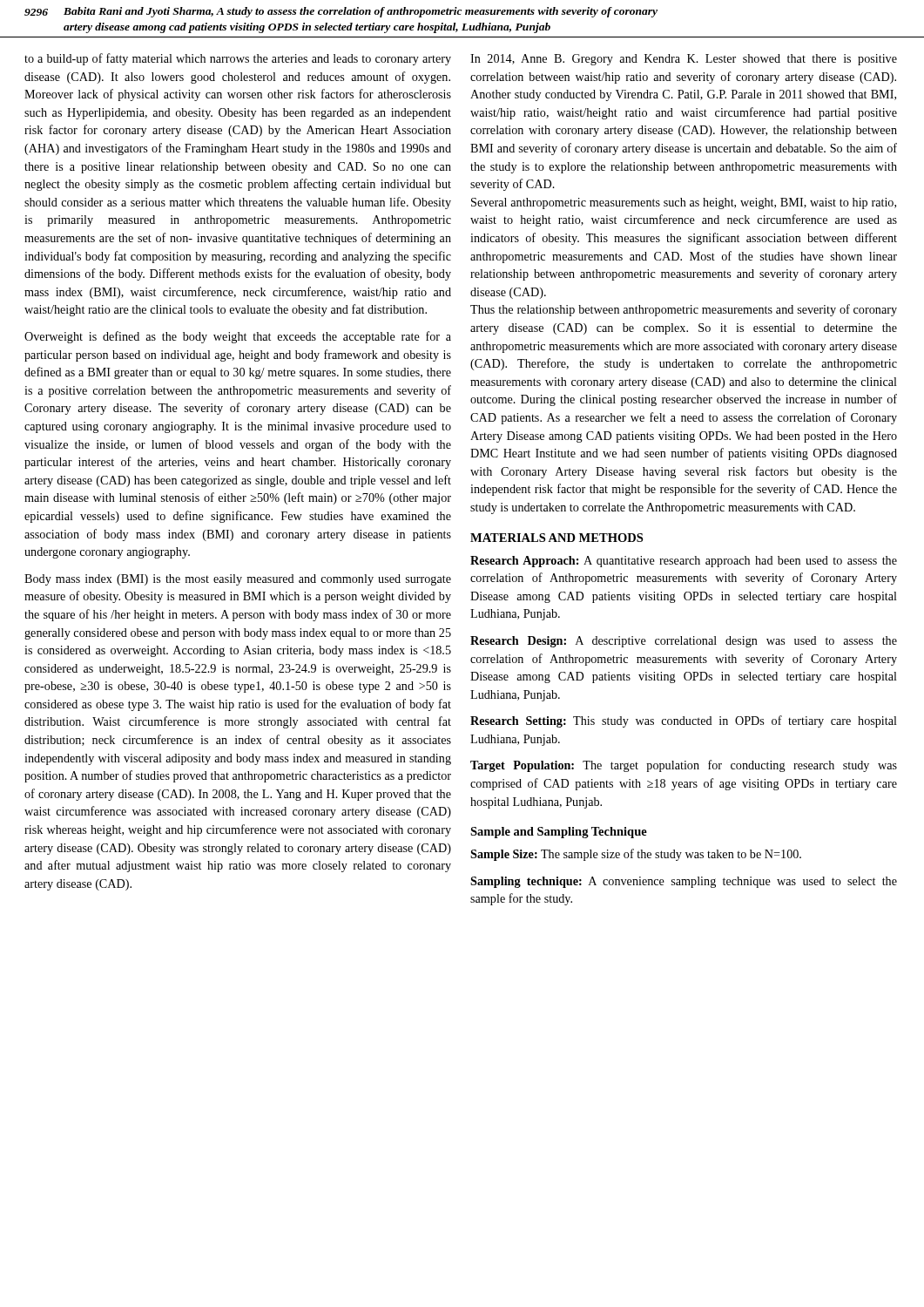Locate the passage starting "In 2014, Anne B."

[x=684, y=283]
